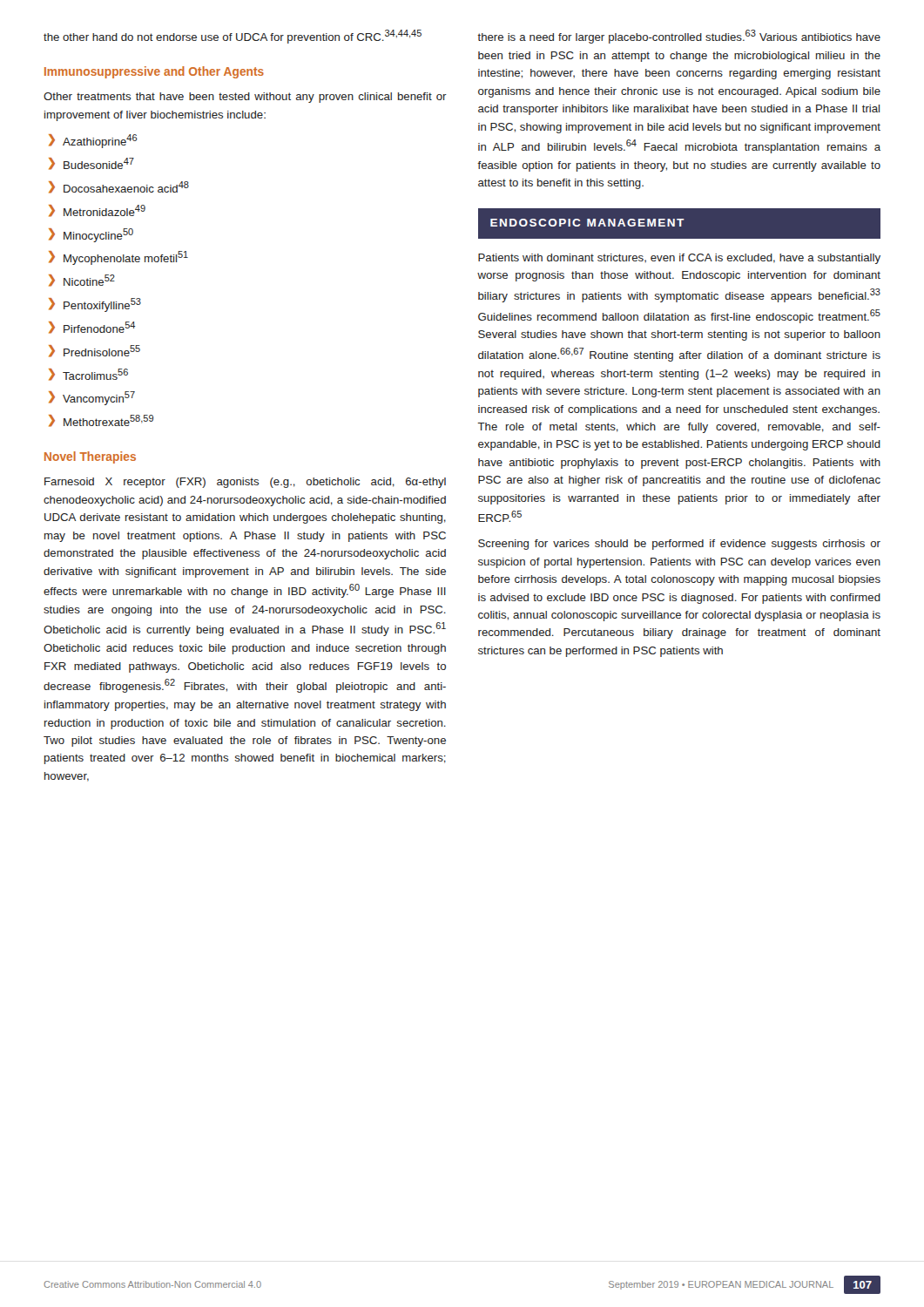The image size is (924, 1307).
Task: Point to the element starting "Other treatments that have been tested without"
Action: [245, 105]
